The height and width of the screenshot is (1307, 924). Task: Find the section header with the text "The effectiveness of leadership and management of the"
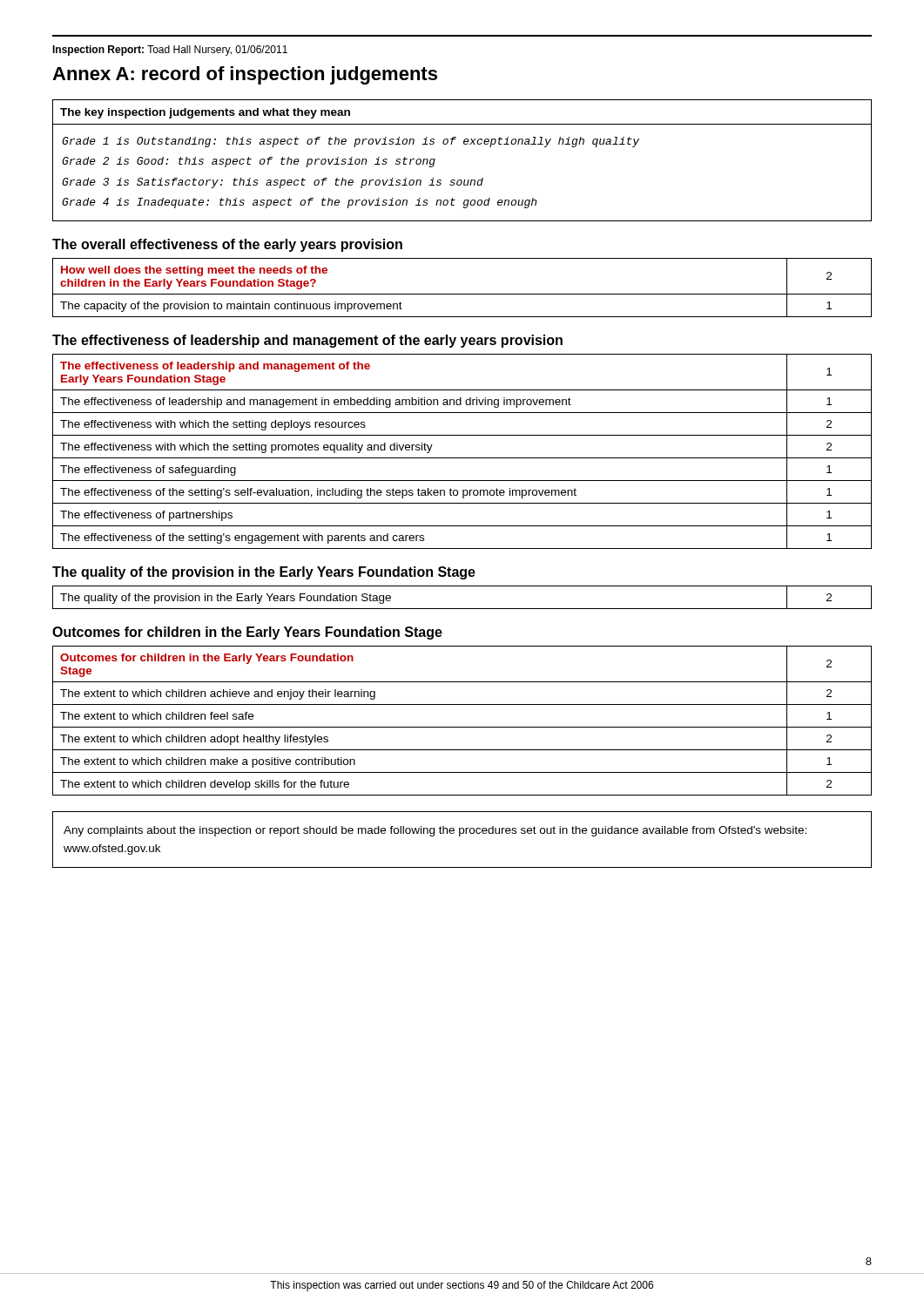pos(462,340)
